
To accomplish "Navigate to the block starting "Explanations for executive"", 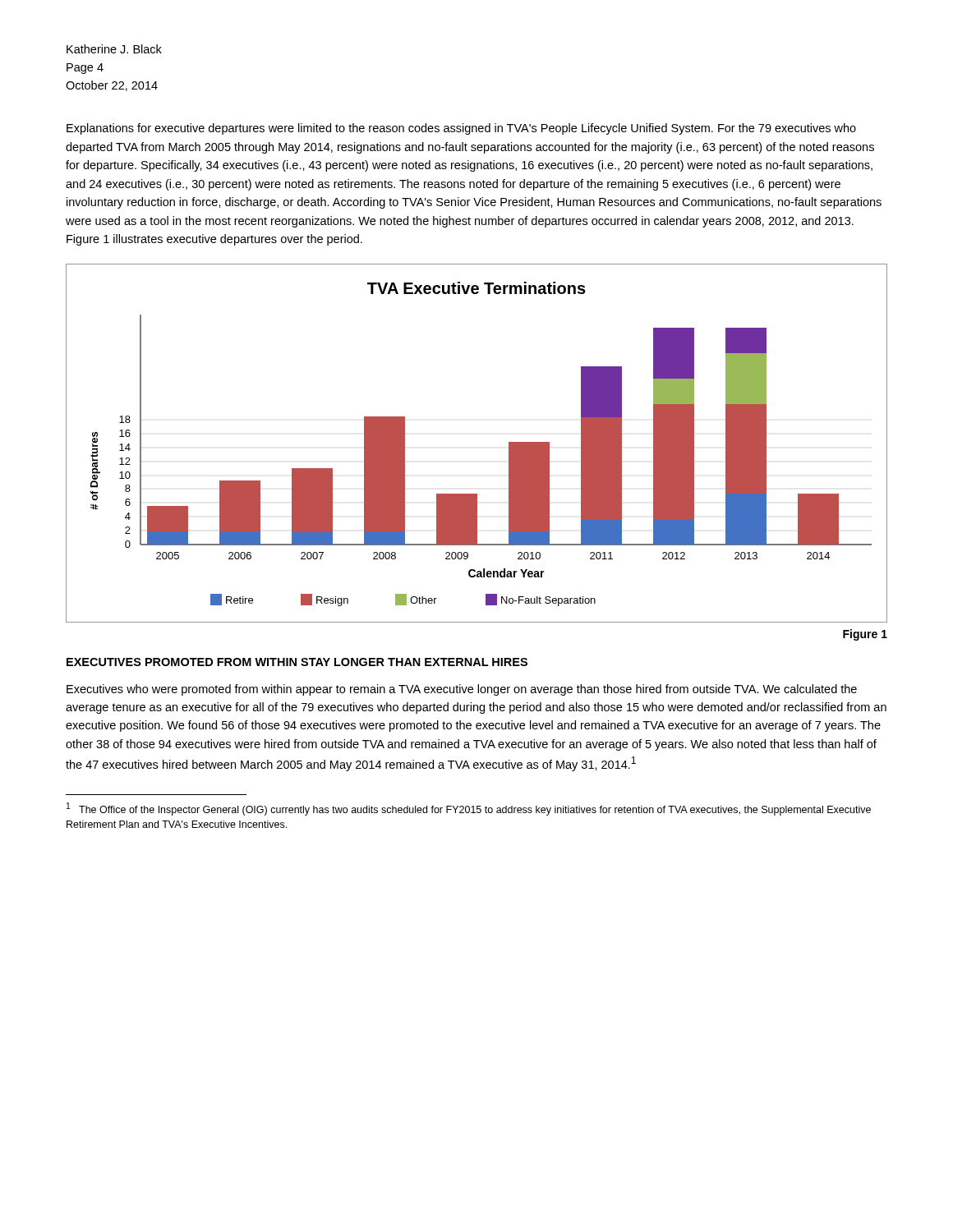I will pos(474,184).
